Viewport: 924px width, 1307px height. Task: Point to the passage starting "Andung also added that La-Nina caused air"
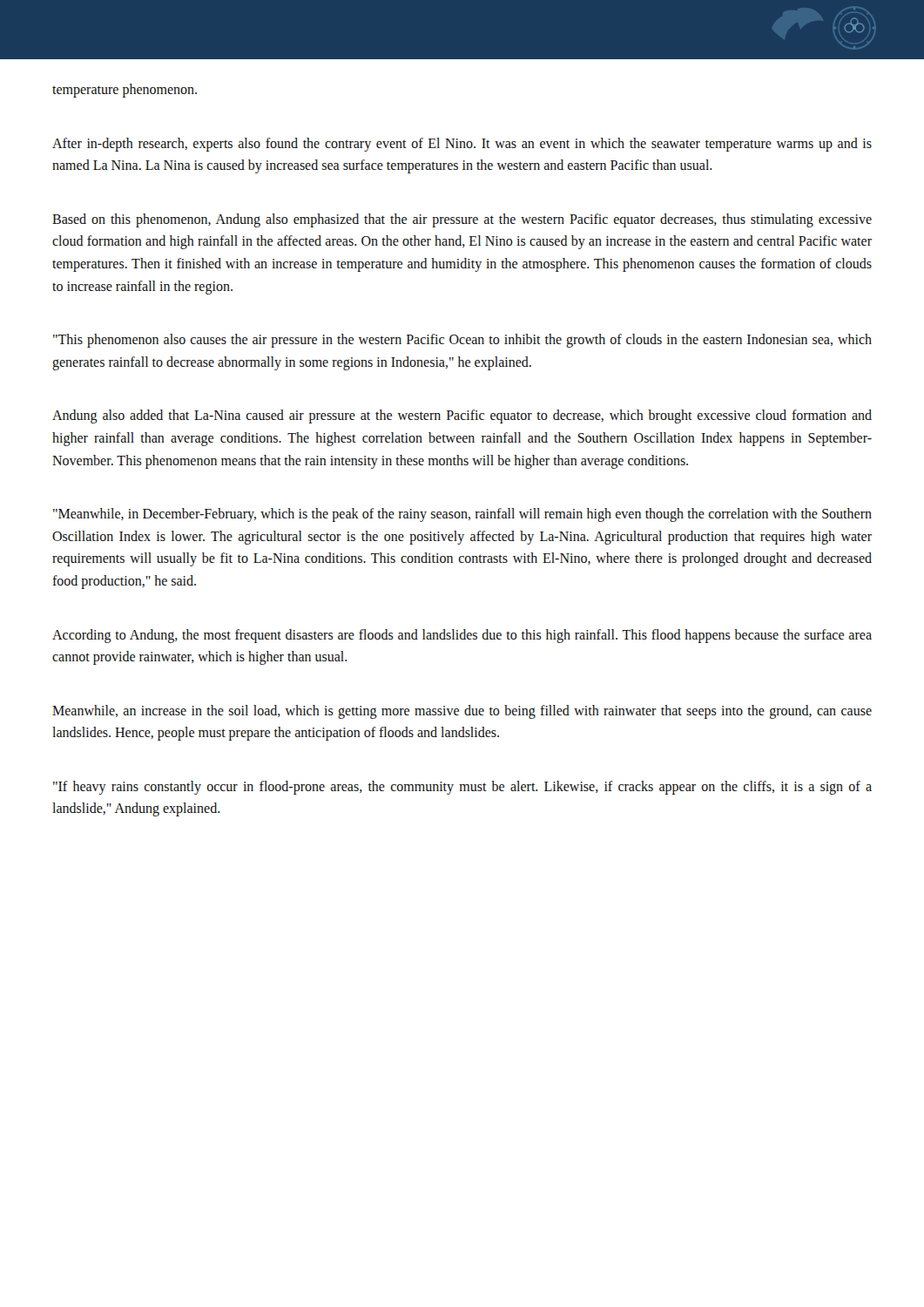pos(462,438)
